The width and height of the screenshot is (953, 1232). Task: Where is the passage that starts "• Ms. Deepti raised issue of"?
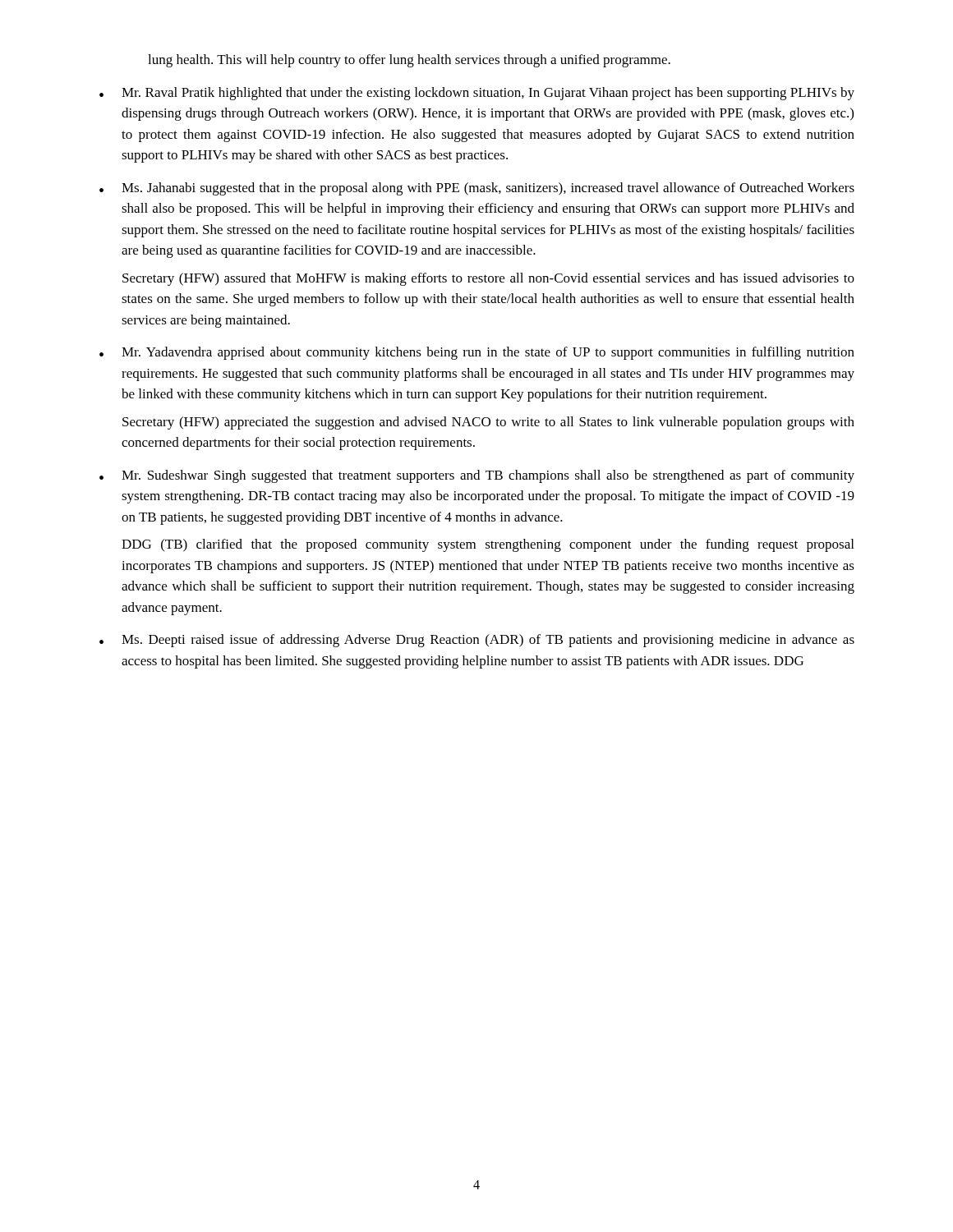(x=476, y=650)
